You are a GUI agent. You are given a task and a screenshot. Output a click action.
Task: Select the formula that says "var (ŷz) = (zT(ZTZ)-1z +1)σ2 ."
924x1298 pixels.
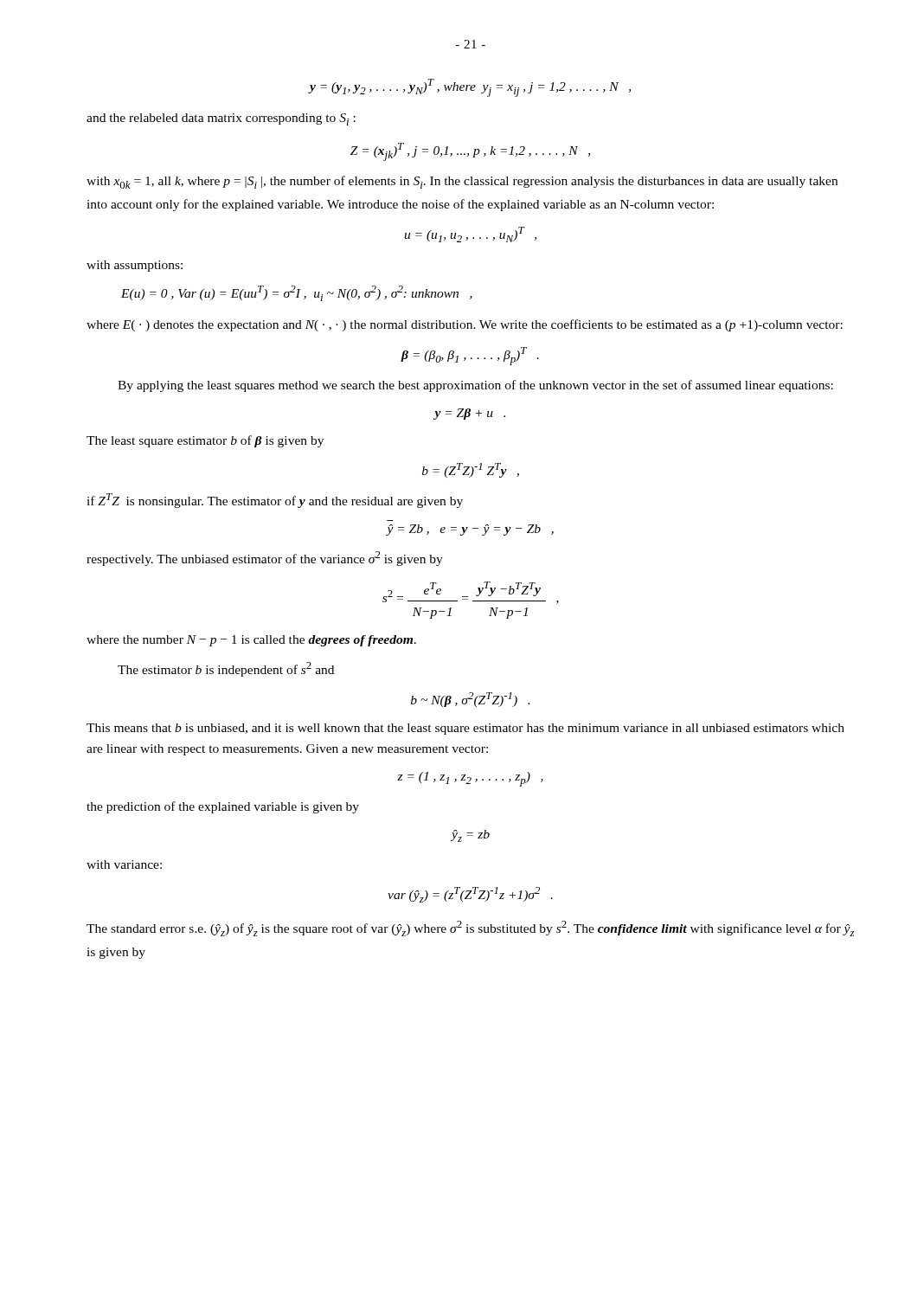tap(471, 895)
